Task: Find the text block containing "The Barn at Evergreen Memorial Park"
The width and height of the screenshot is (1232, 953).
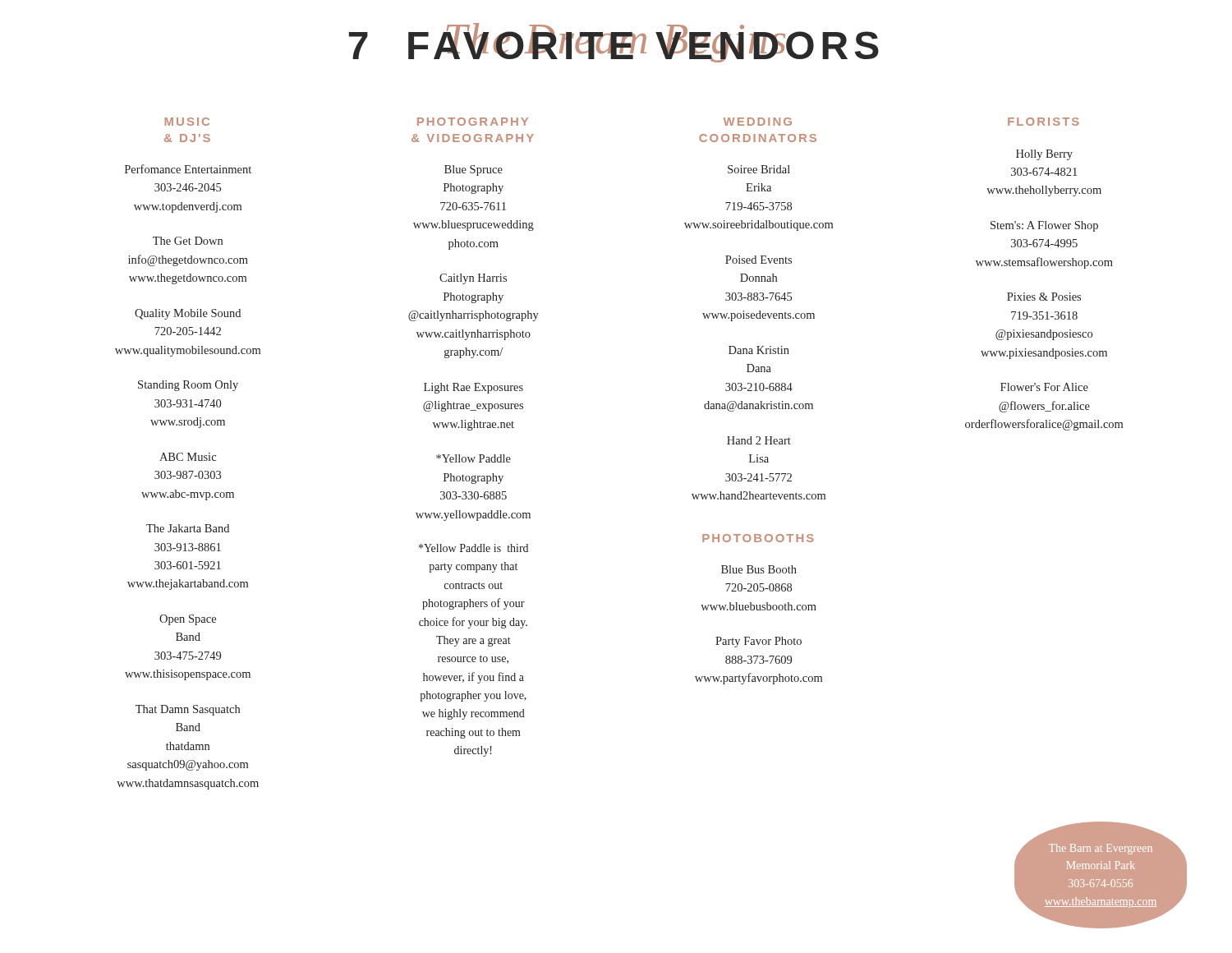Action: tap(1101, 875)
